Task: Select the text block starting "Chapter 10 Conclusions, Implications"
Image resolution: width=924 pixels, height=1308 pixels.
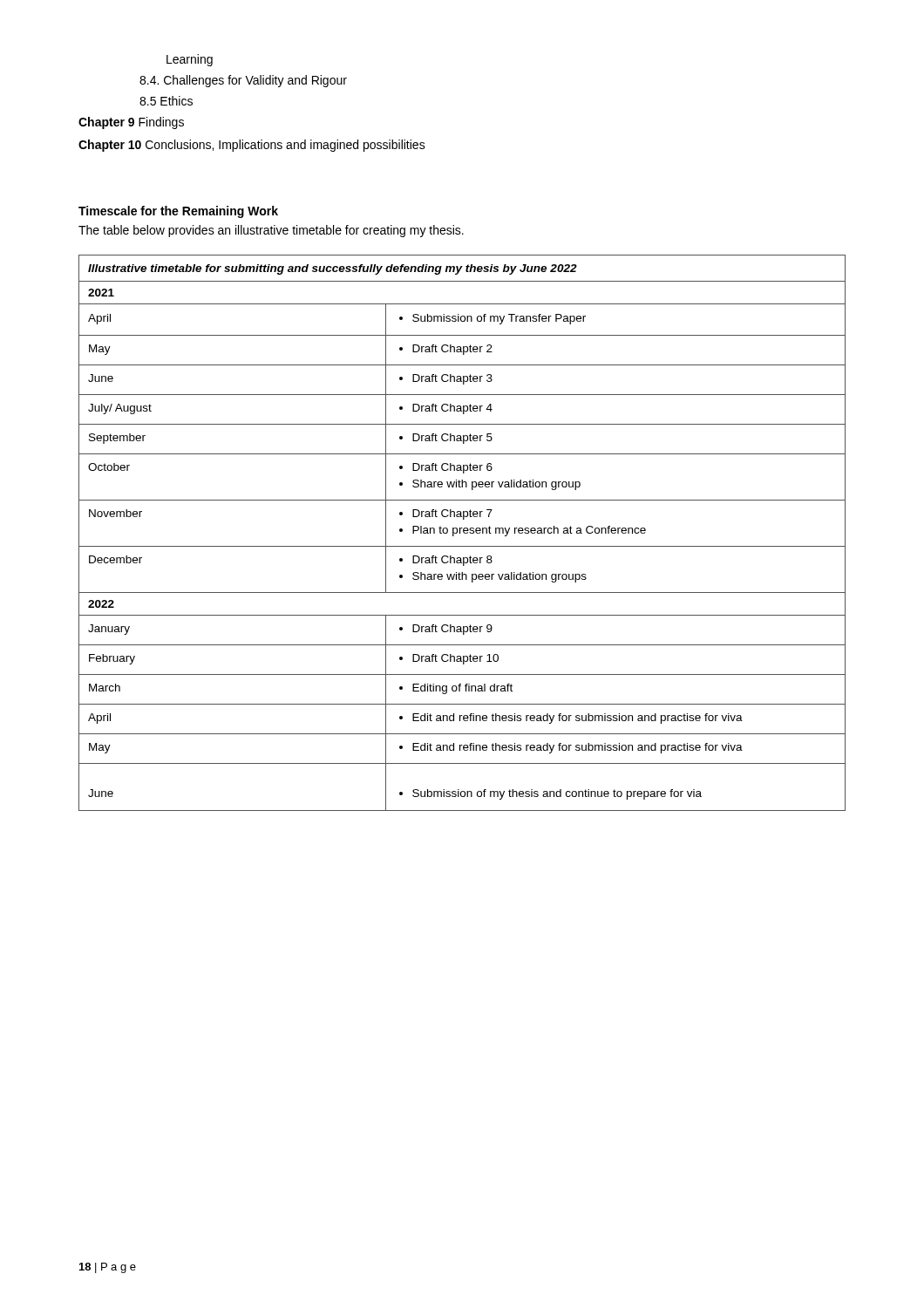Action: (252, 145)
